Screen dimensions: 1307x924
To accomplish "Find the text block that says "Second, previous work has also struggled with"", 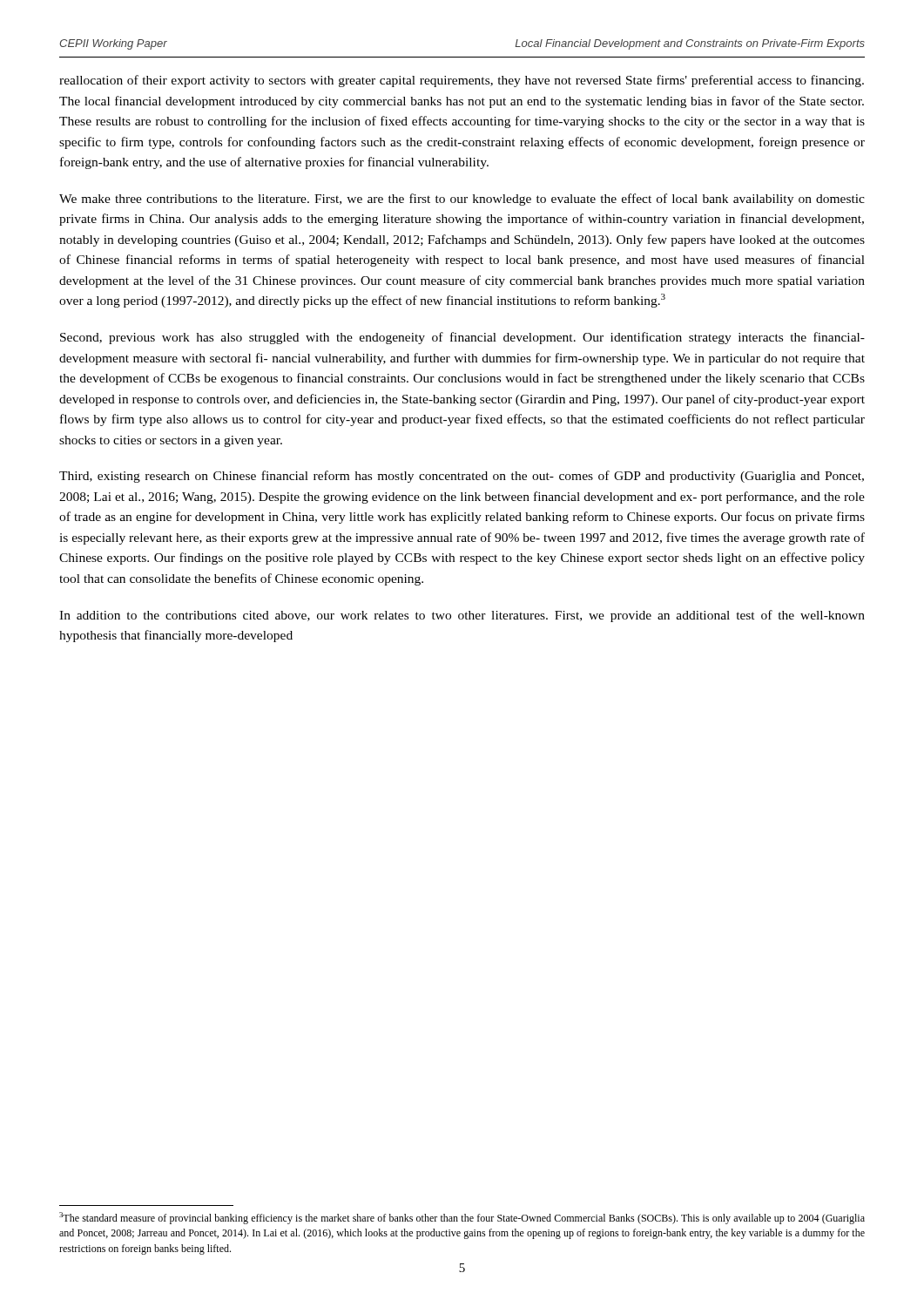I will pyautogui.click(x=462, y=388).
